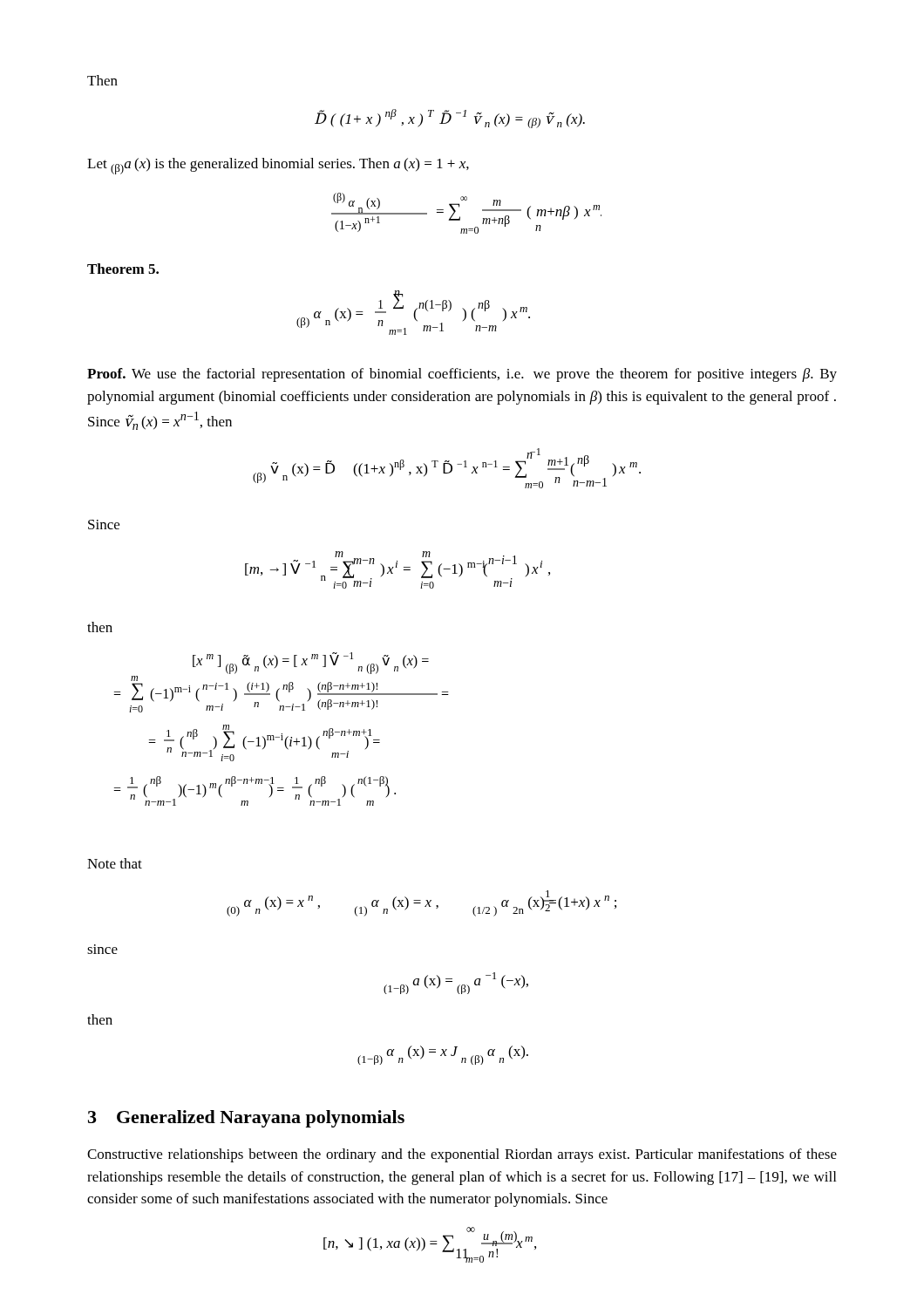Image resolution: width=924 pixels, height=1308 pixels.
Task: Find the formula with the text "(1−β) a (x)"
Action: click(x=462, y=980)
